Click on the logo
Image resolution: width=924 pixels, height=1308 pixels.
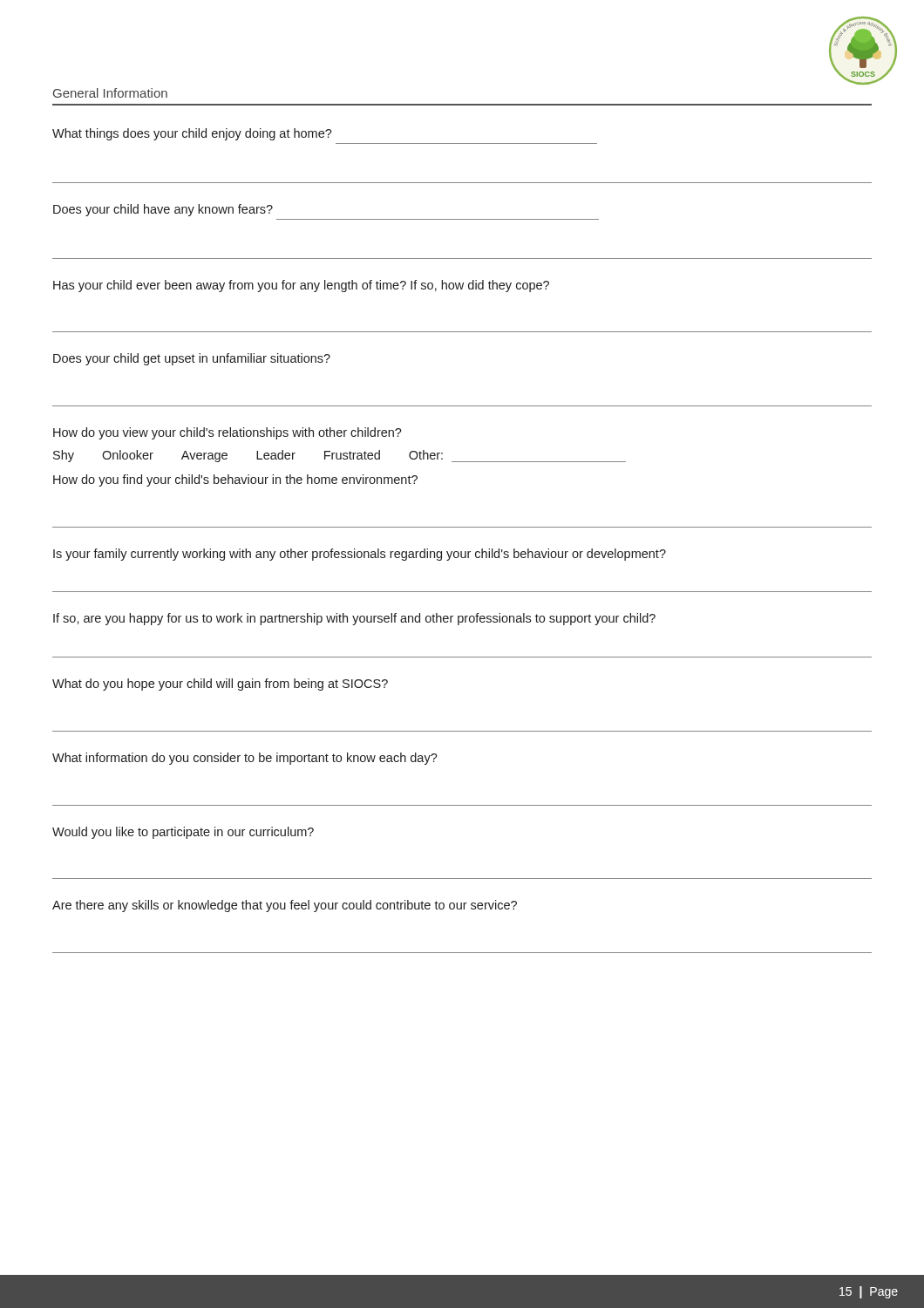(863, 51)
